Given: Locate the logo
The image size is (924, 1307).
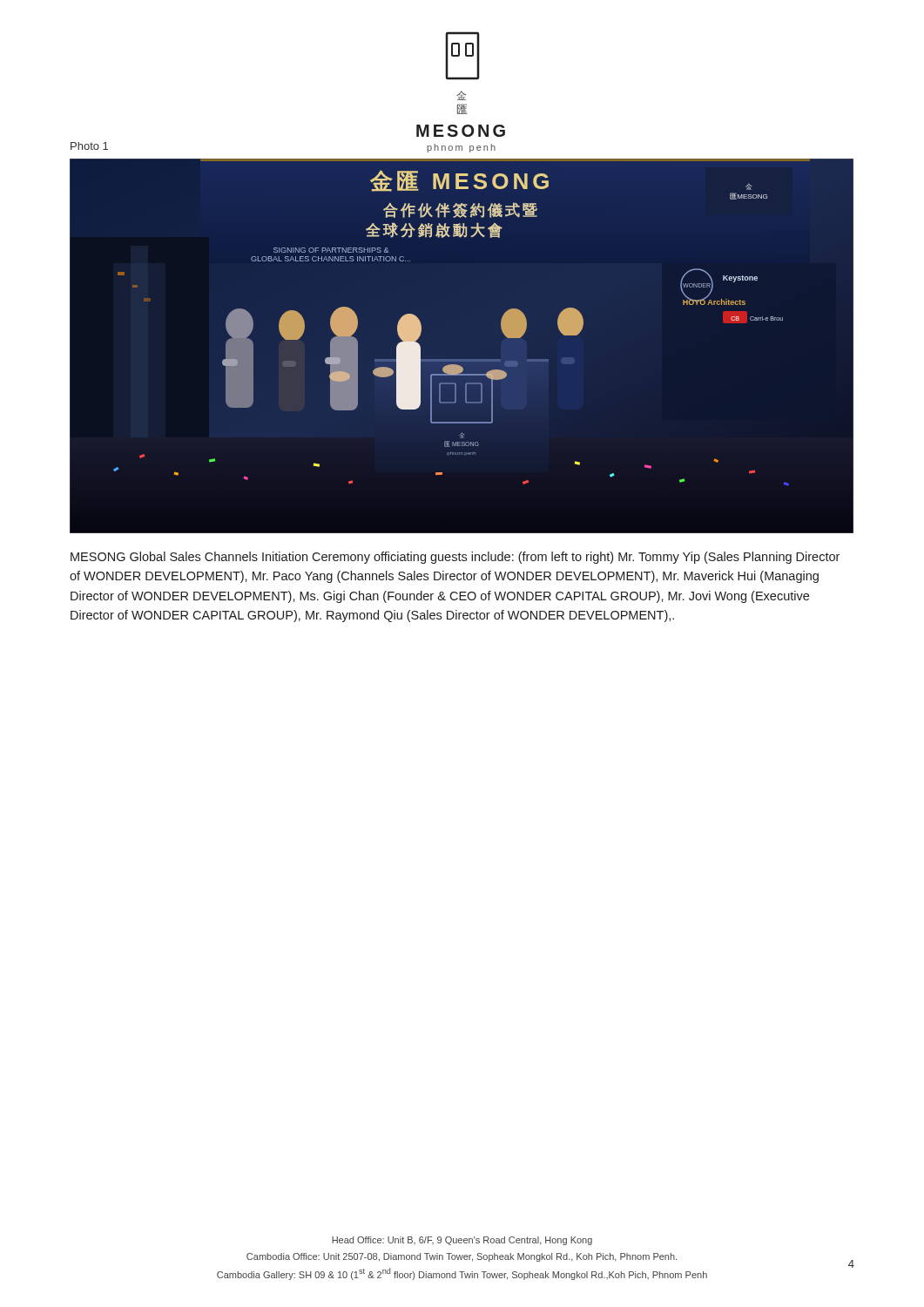Looking at the screenshot, I should pyautogui.click(x=462, y=89).
